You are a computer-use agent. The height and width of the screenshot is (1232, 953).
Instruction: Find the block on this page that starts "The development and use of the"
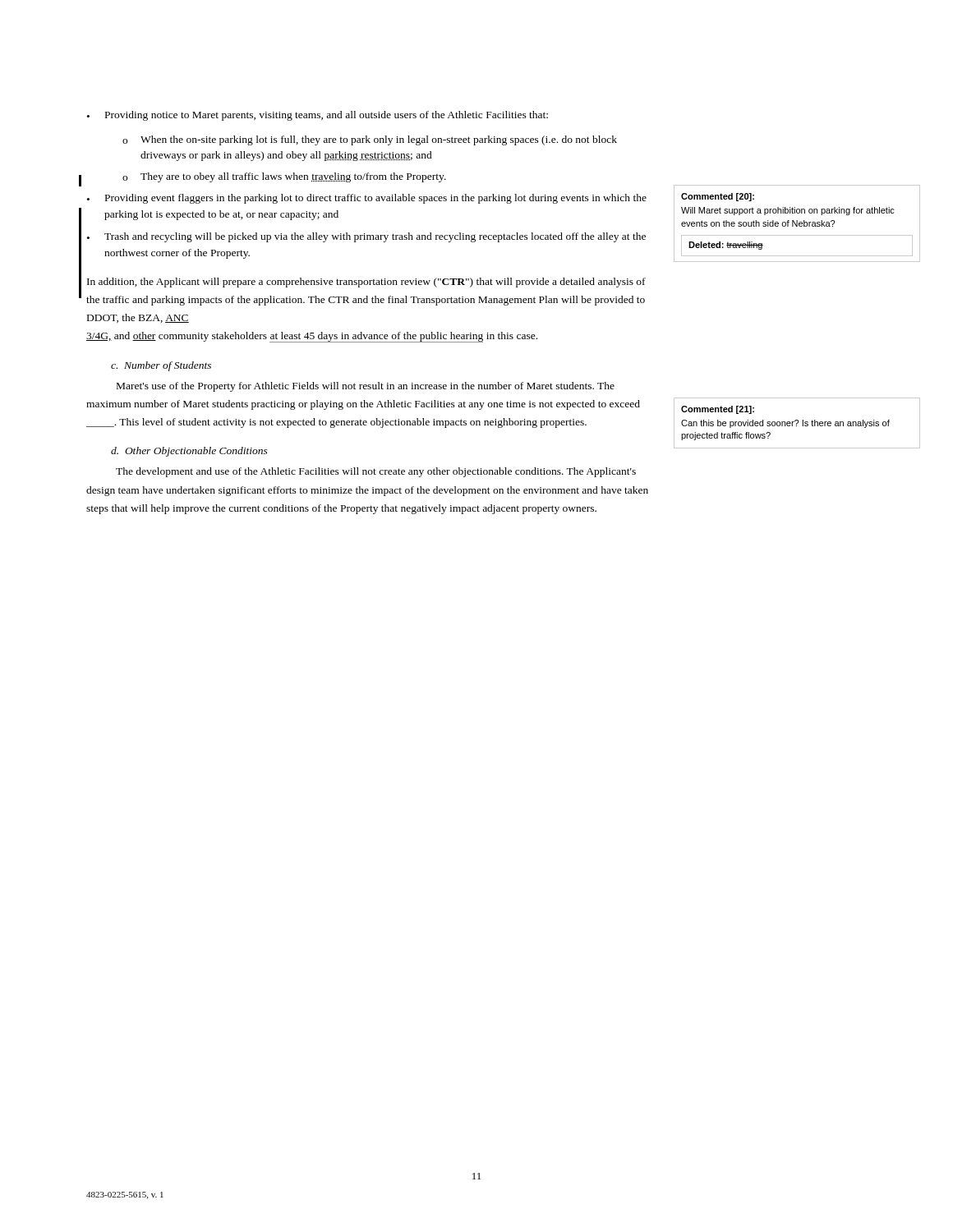tap(370, 490)
